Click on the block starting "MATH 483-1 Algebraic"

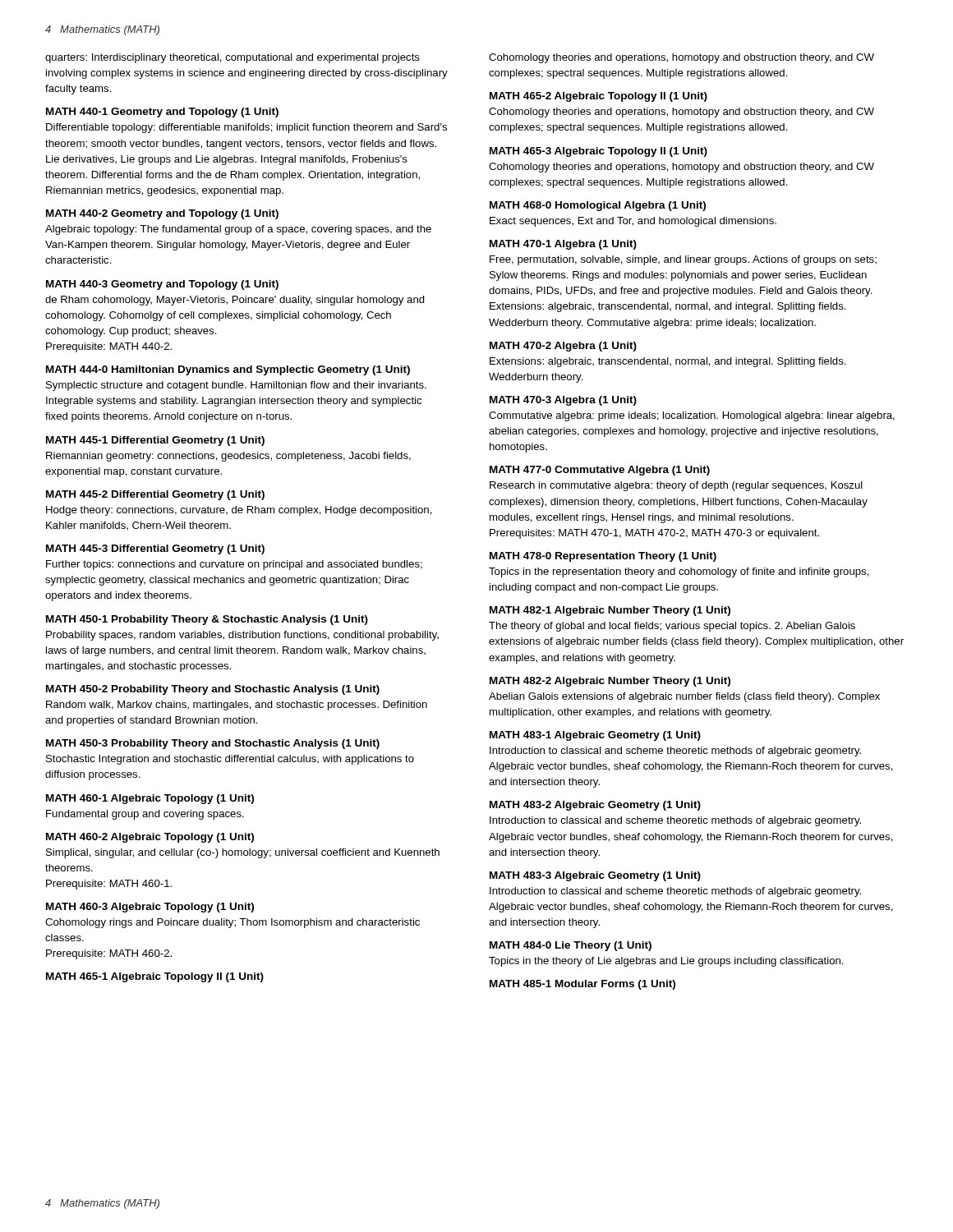click(595, 735)
